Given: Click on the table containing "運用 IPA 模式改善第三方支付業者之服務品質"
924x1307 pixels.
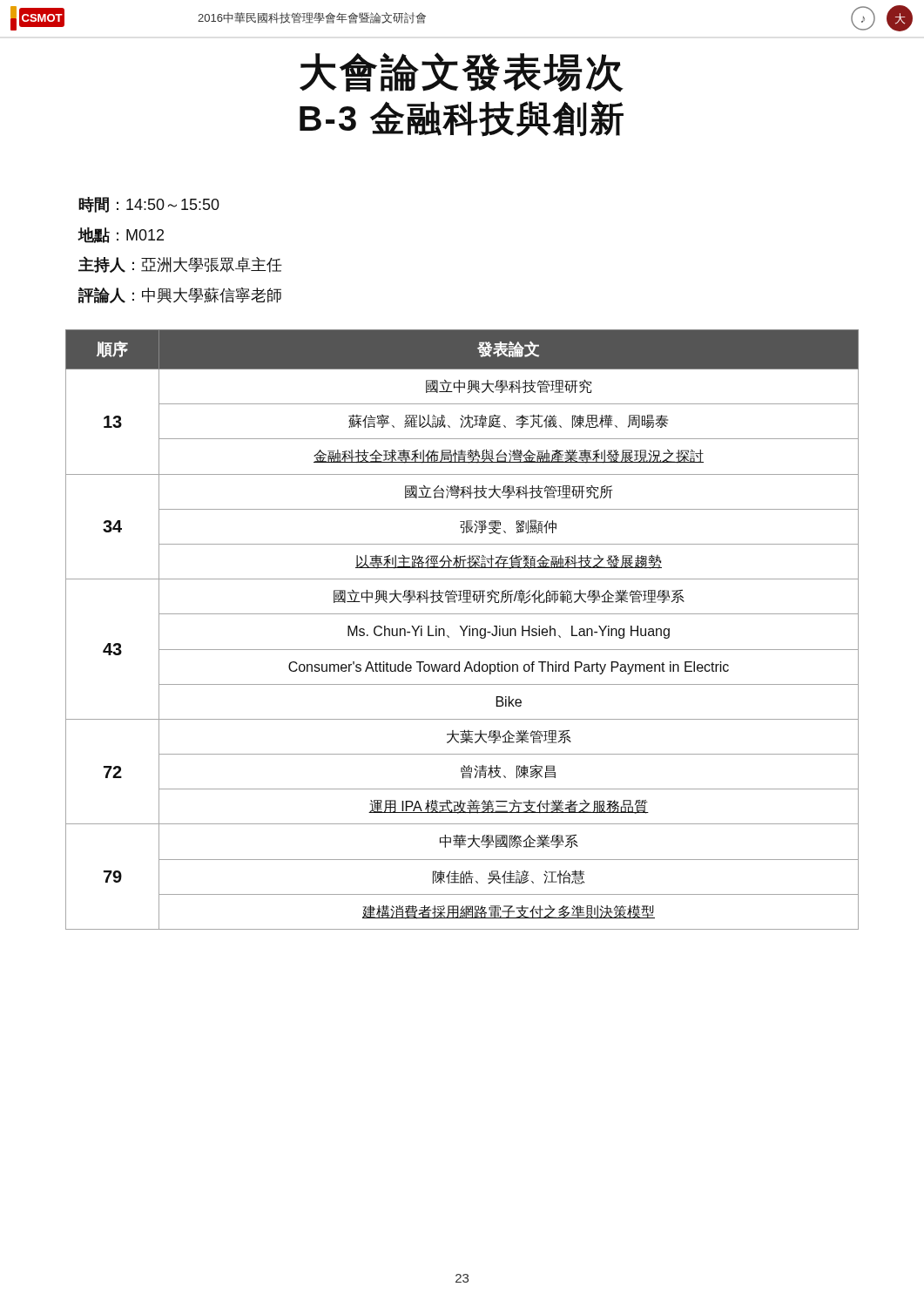Looking at the screenshot, I should [462, 630].
